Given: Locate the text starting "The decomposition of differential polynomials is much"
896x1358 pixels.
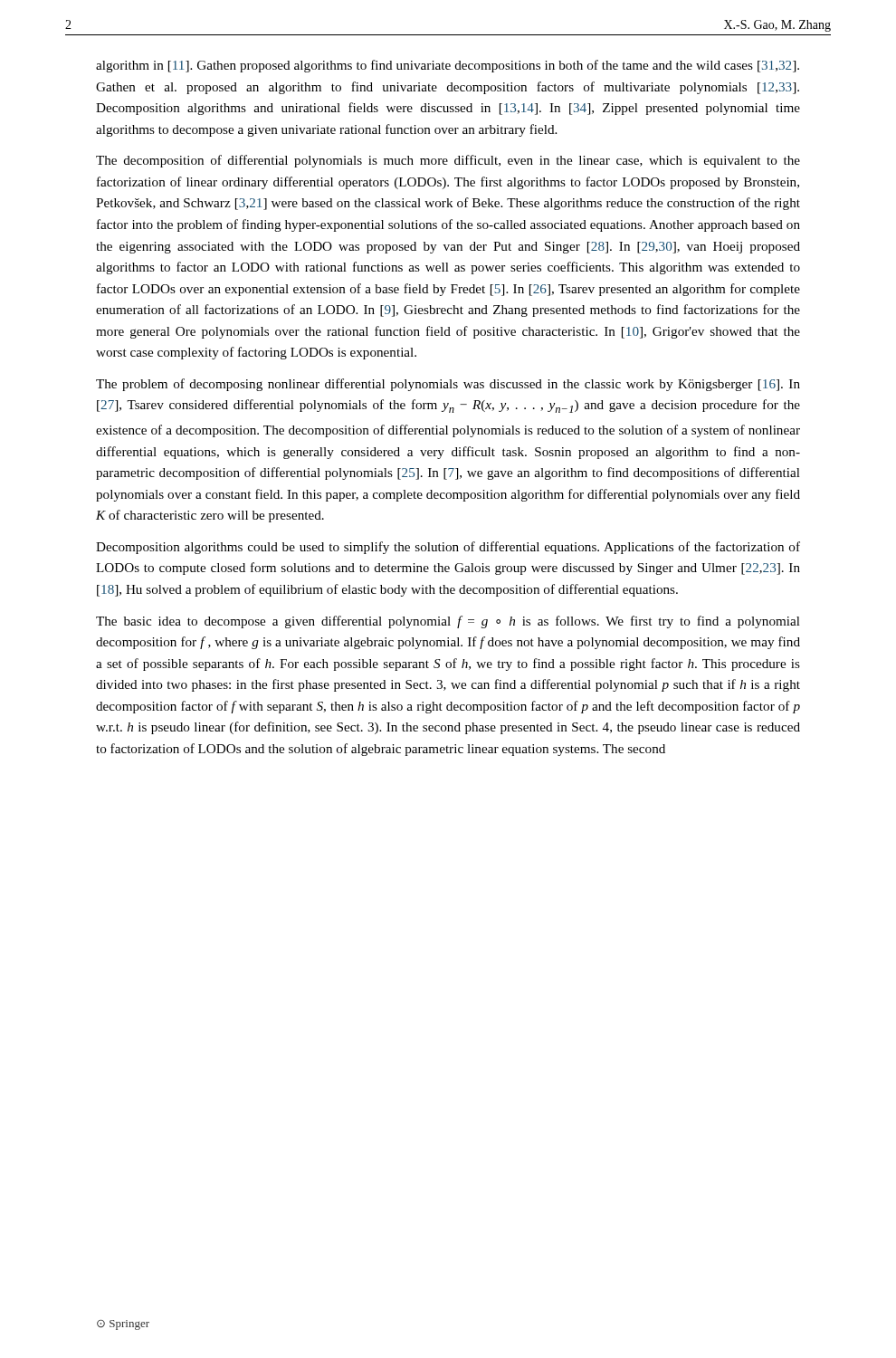Looking at the screenshot, I should click(x=448, y=256).
